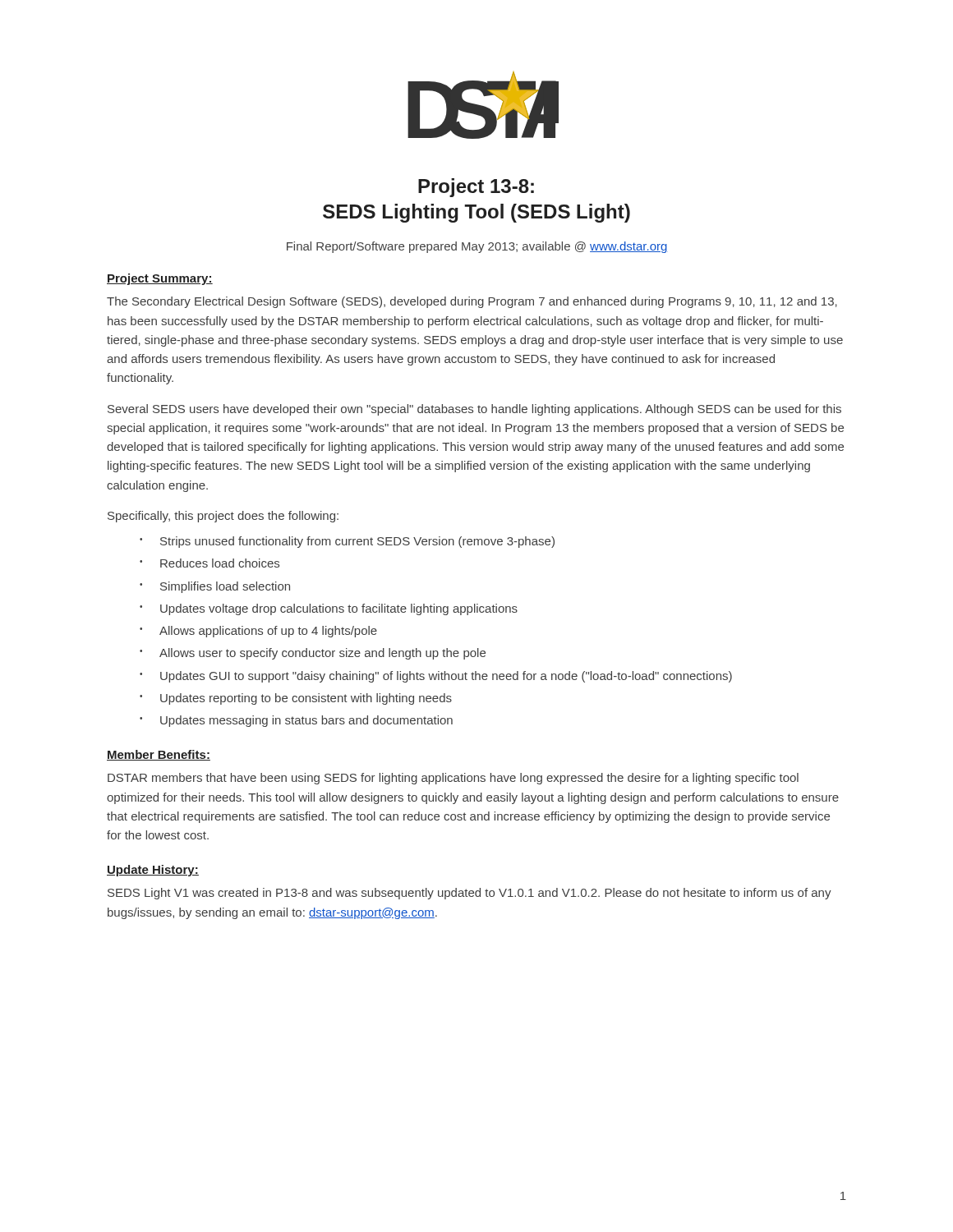Click on the list item that reads "• Updates reporting"
The image size is (953, 1232).
296,698
